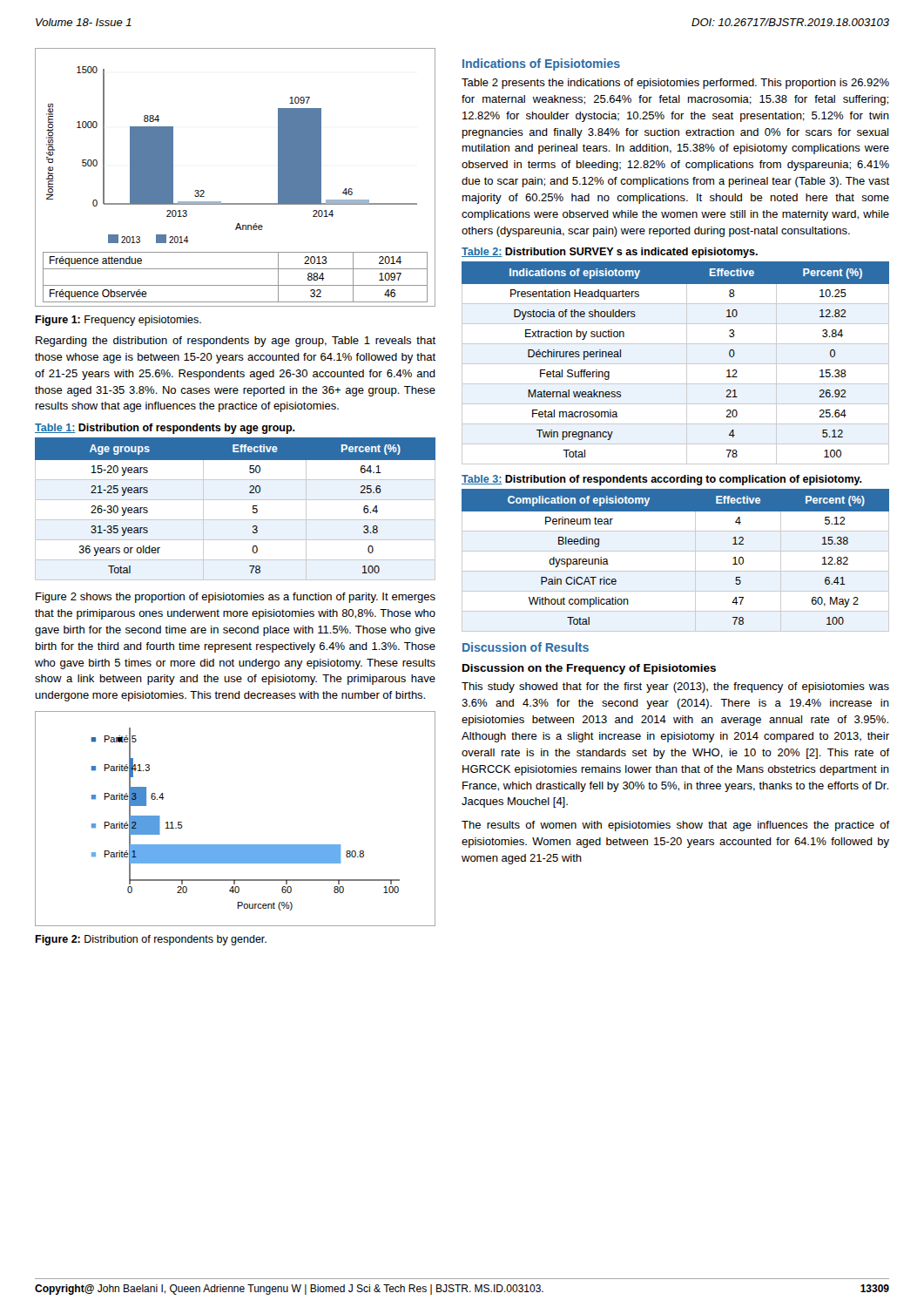Locate the text starting "Table 2: Distribution SURVEY"
Screen dimensions: 1307x924
pos(610,252)
